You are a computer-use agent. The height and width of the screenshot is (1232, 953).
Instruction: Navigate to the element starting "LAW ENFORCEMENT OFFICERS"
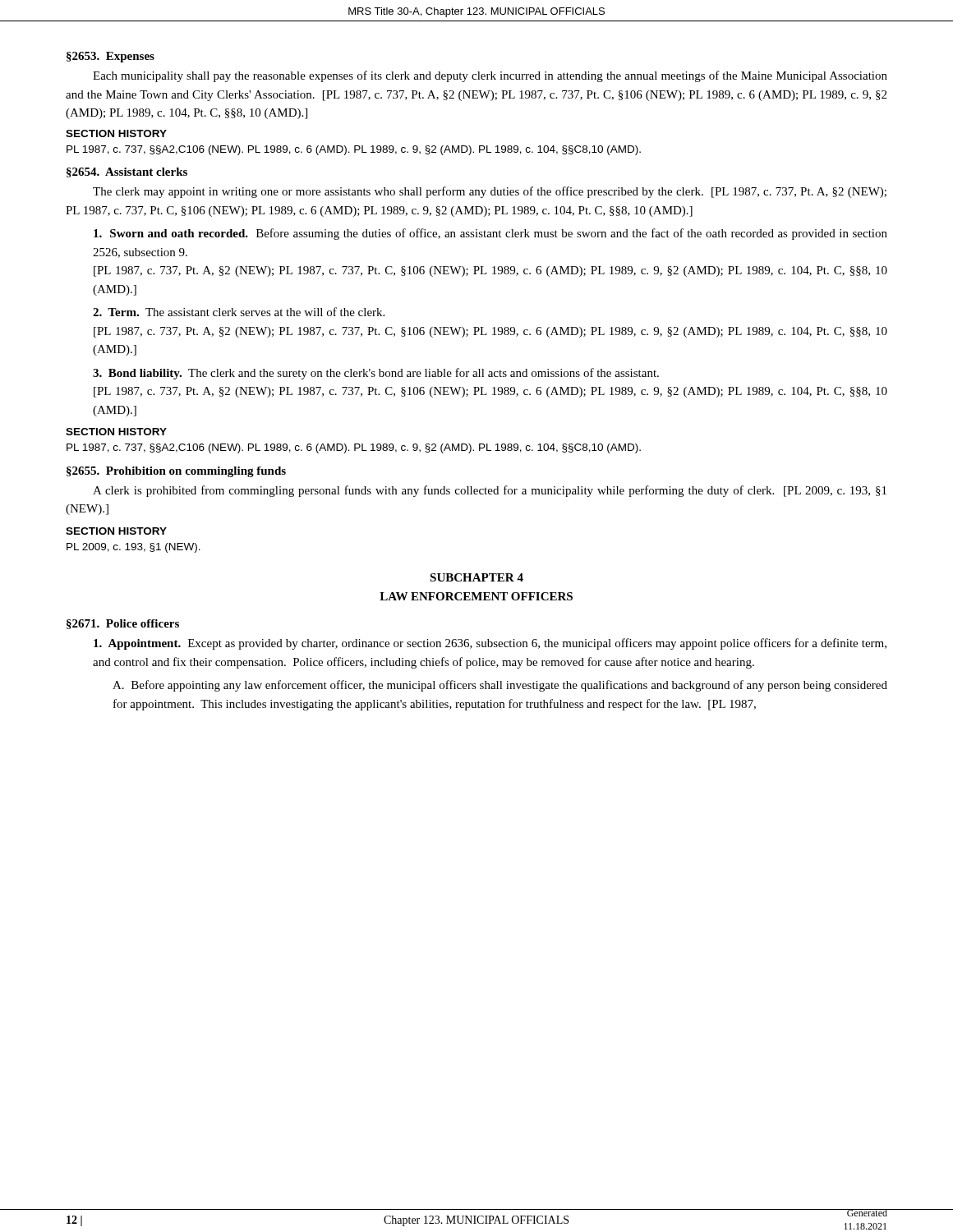click(x=476, y=596)
